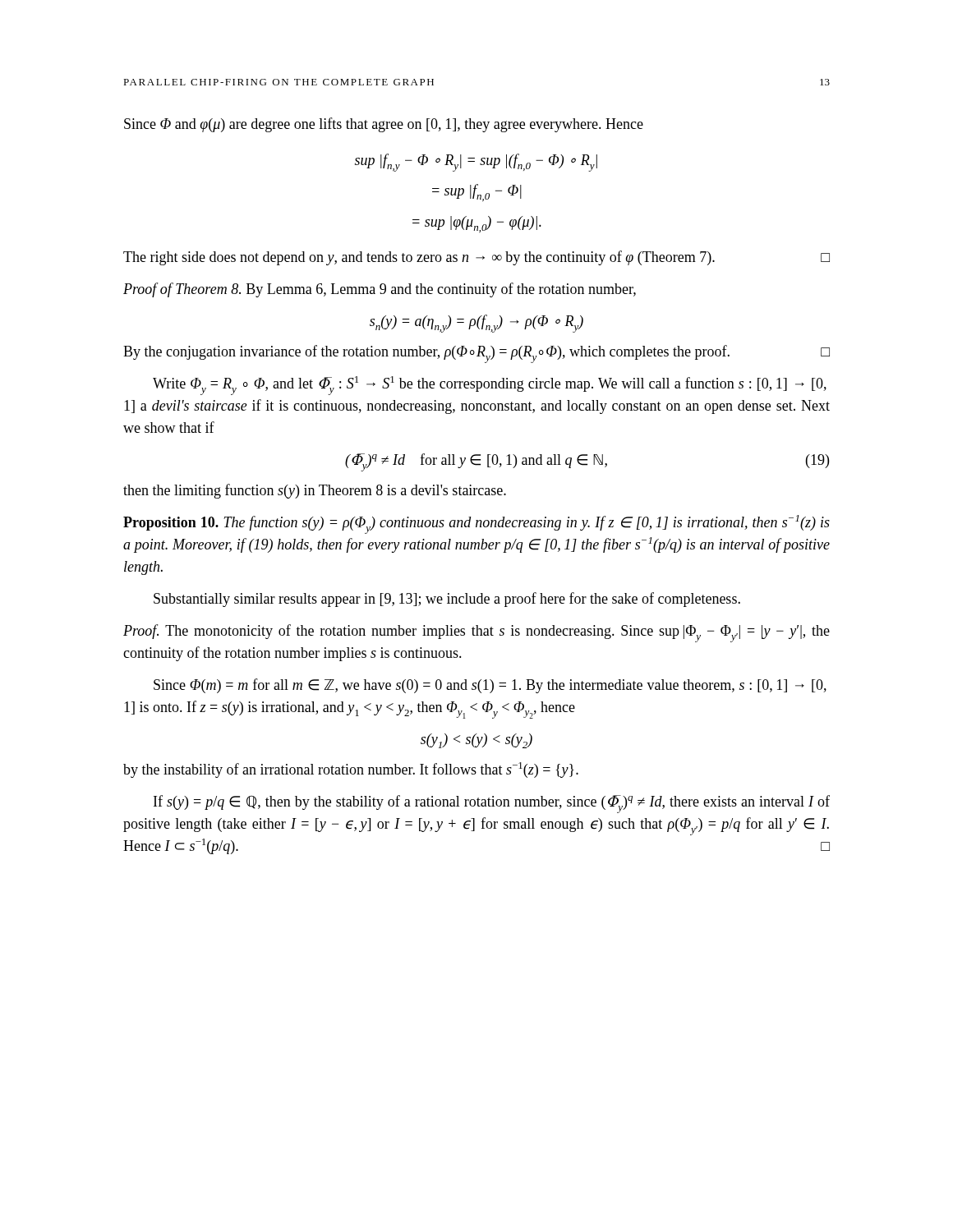Click the passage that begins "then the limiting"
The height and width of the screenshot is (1232, 953).
pos(476,491)
